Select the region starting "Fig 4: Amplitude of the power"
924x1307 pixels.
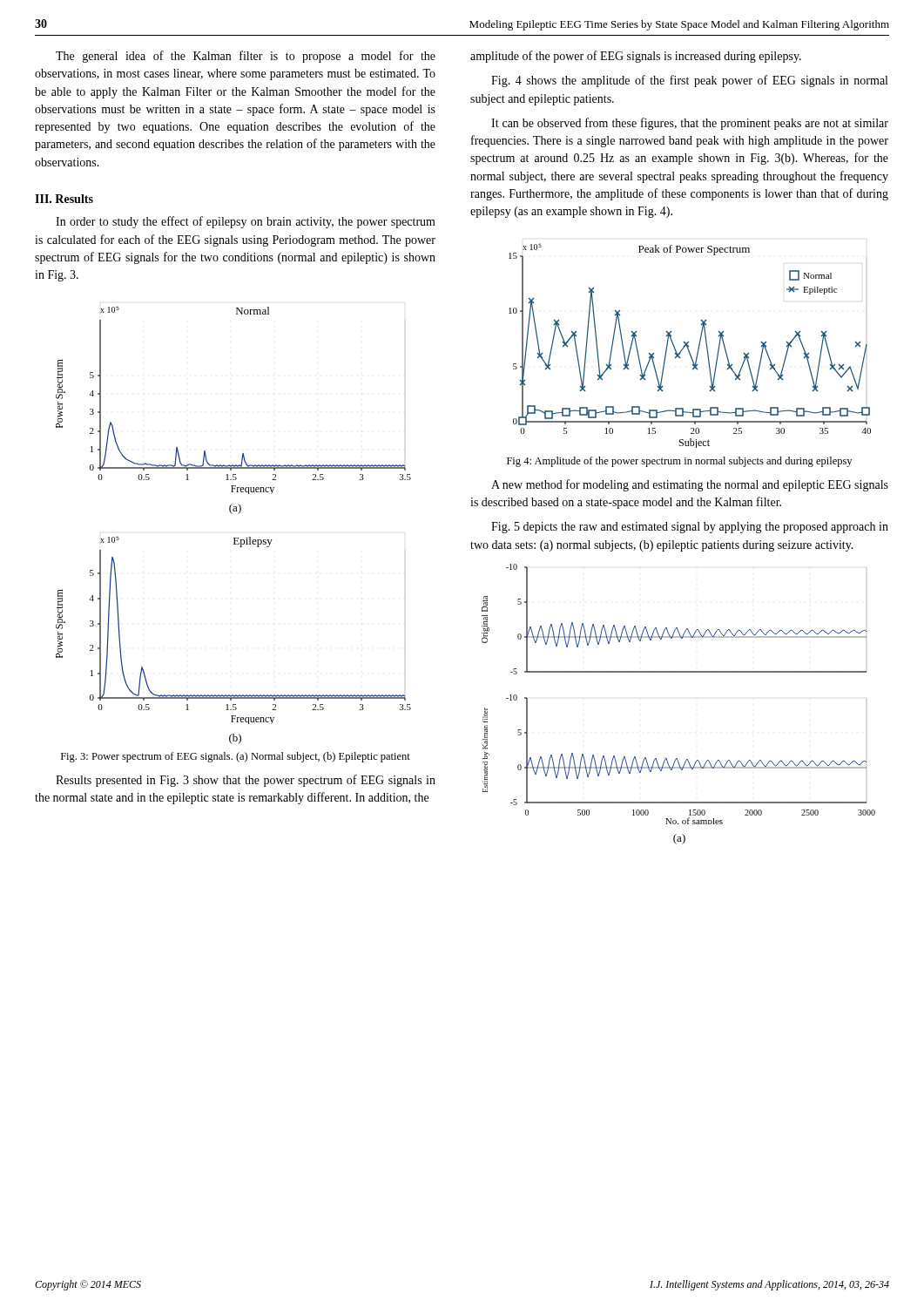point(679,461)
